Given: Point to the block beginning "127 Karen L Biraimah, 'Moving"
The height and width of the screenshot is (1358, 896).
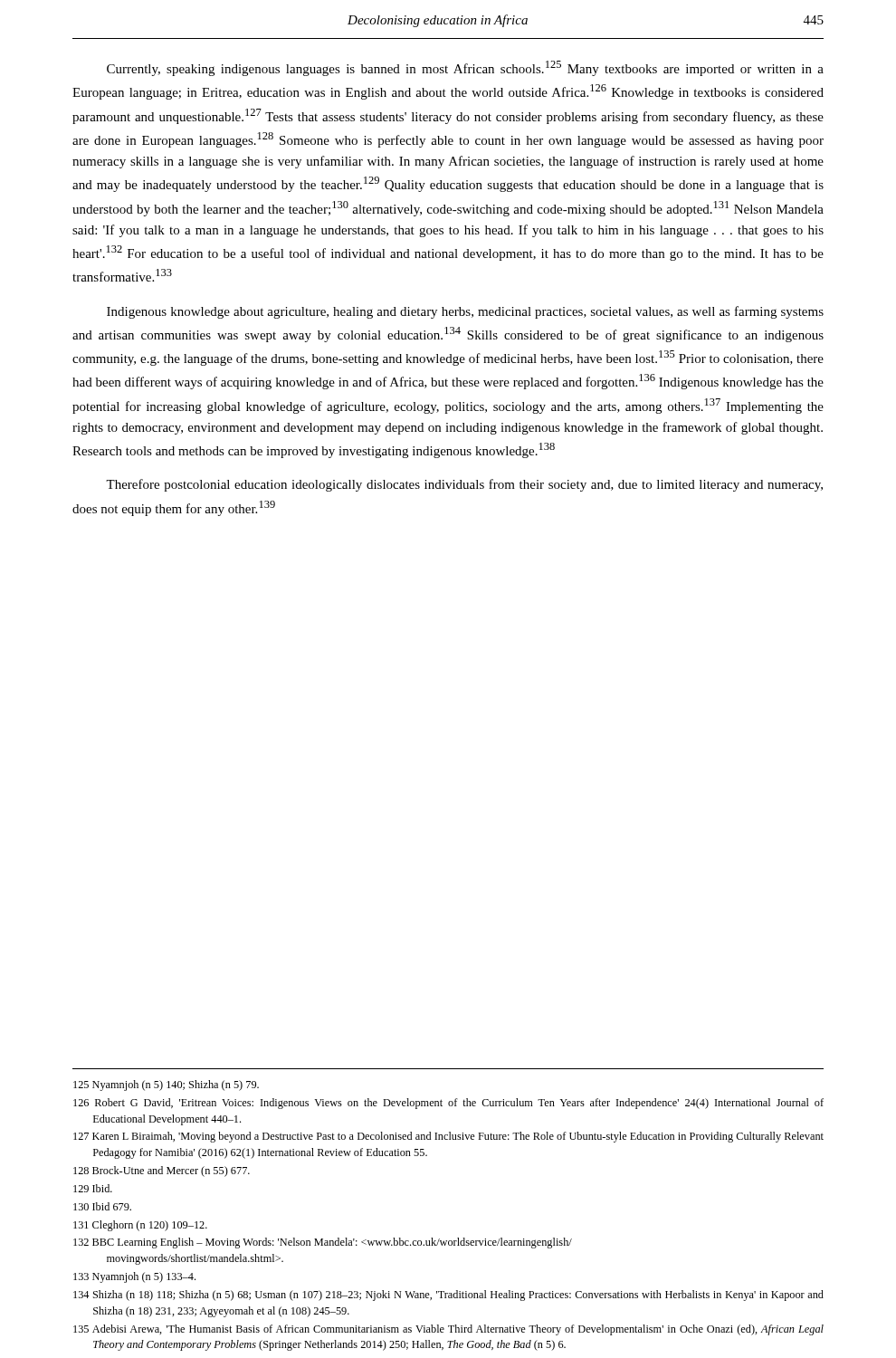Looking at the screenshot, I should 448,1145.
